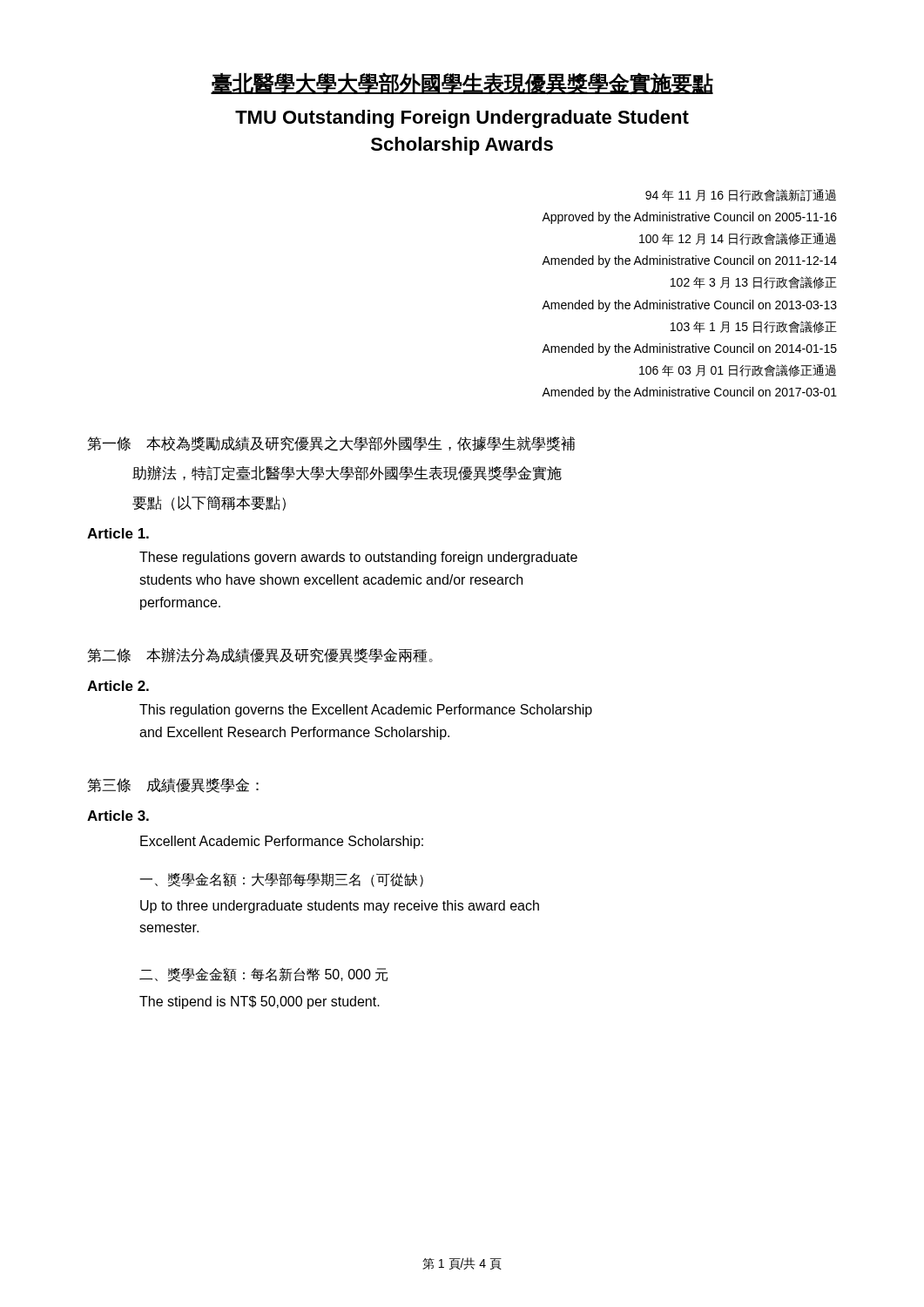The width and height of the screenshot is (924, 1307).
Task: Find the title
Action: (x=462, y=114)
